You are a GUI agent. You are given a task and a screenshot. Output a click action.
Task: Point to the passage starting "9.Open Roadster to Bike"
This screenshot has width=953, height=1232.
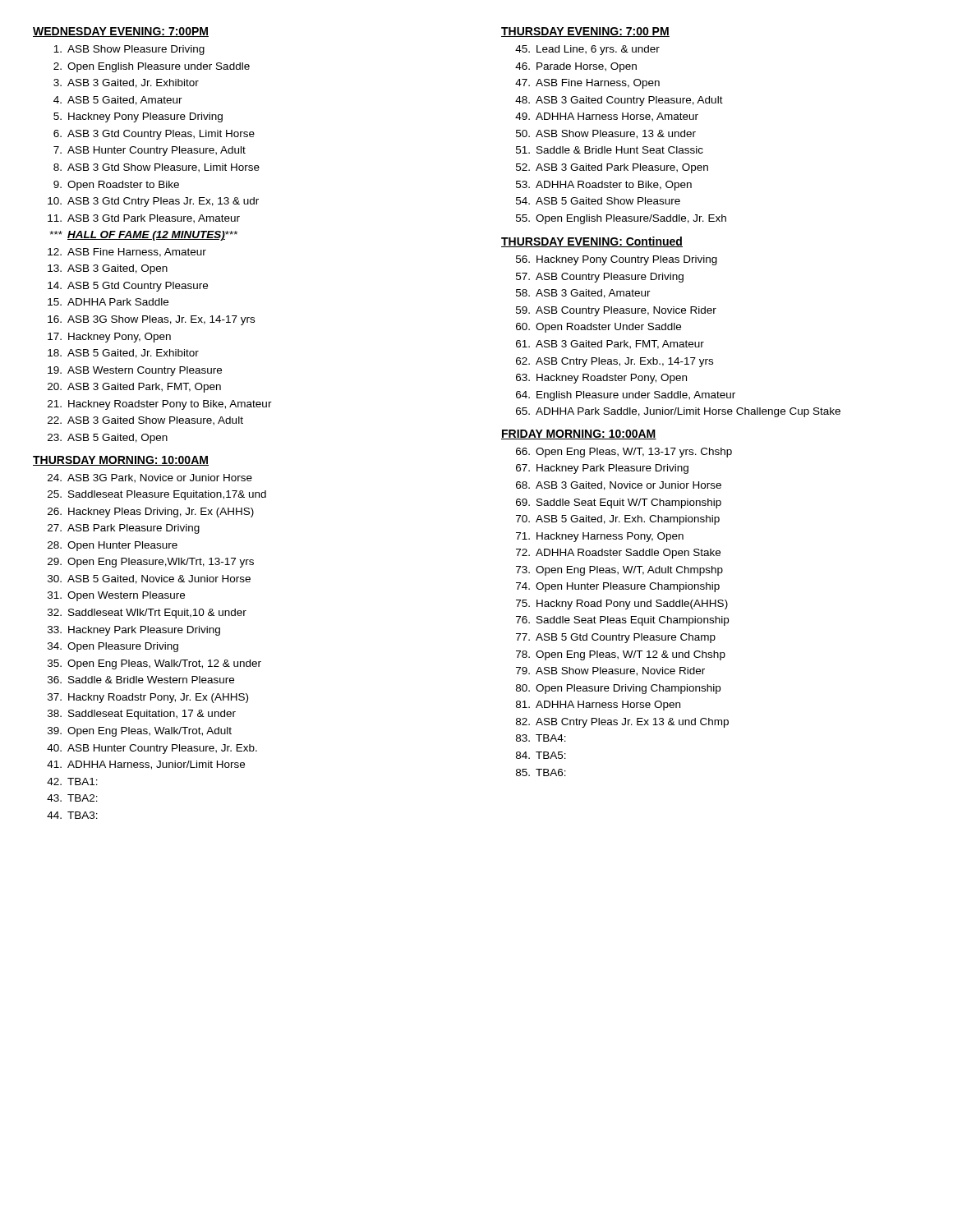click(x=116, y=186)
